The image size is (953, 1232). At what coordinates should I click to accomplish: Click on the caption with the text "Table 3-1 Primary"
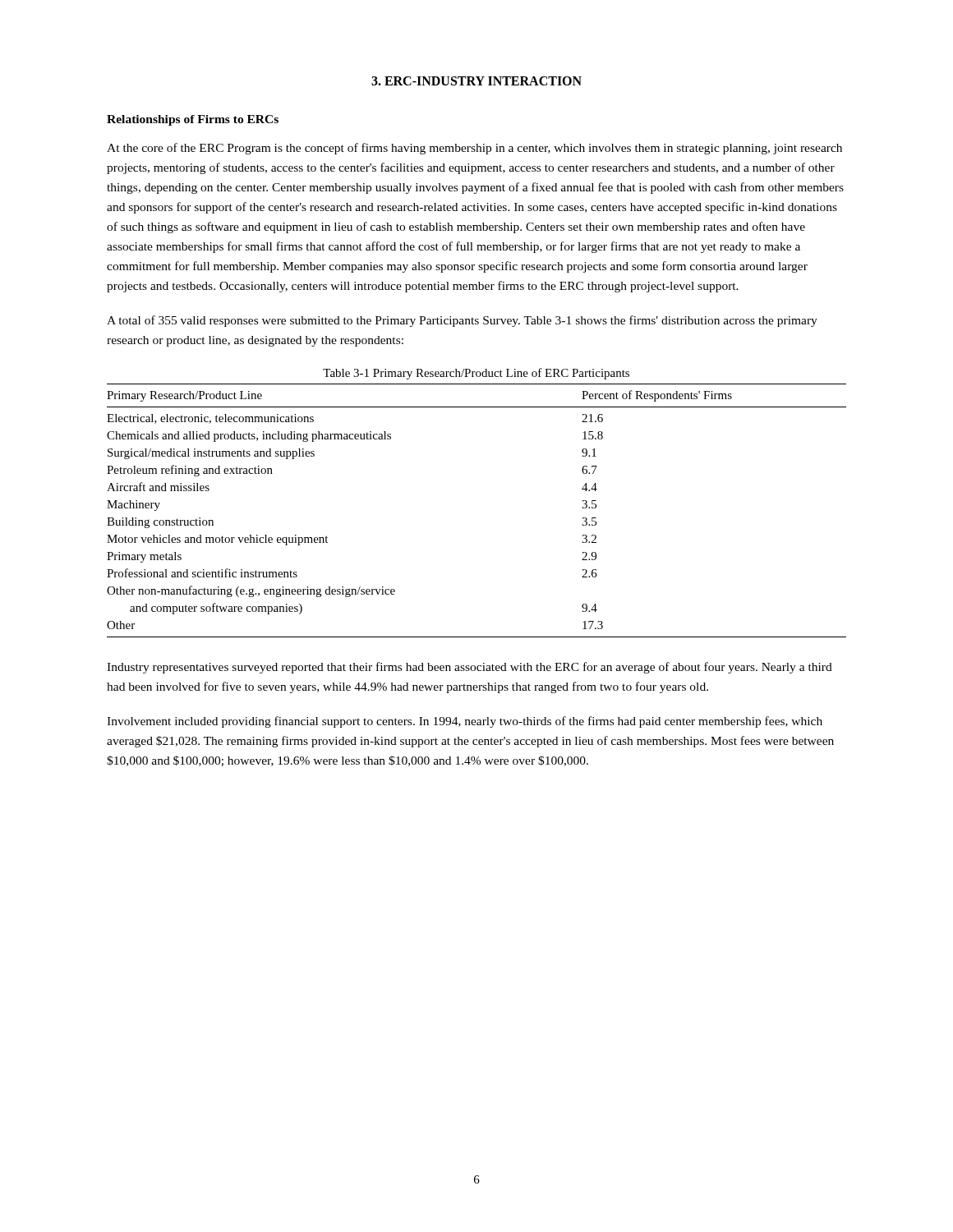(476, 373)
